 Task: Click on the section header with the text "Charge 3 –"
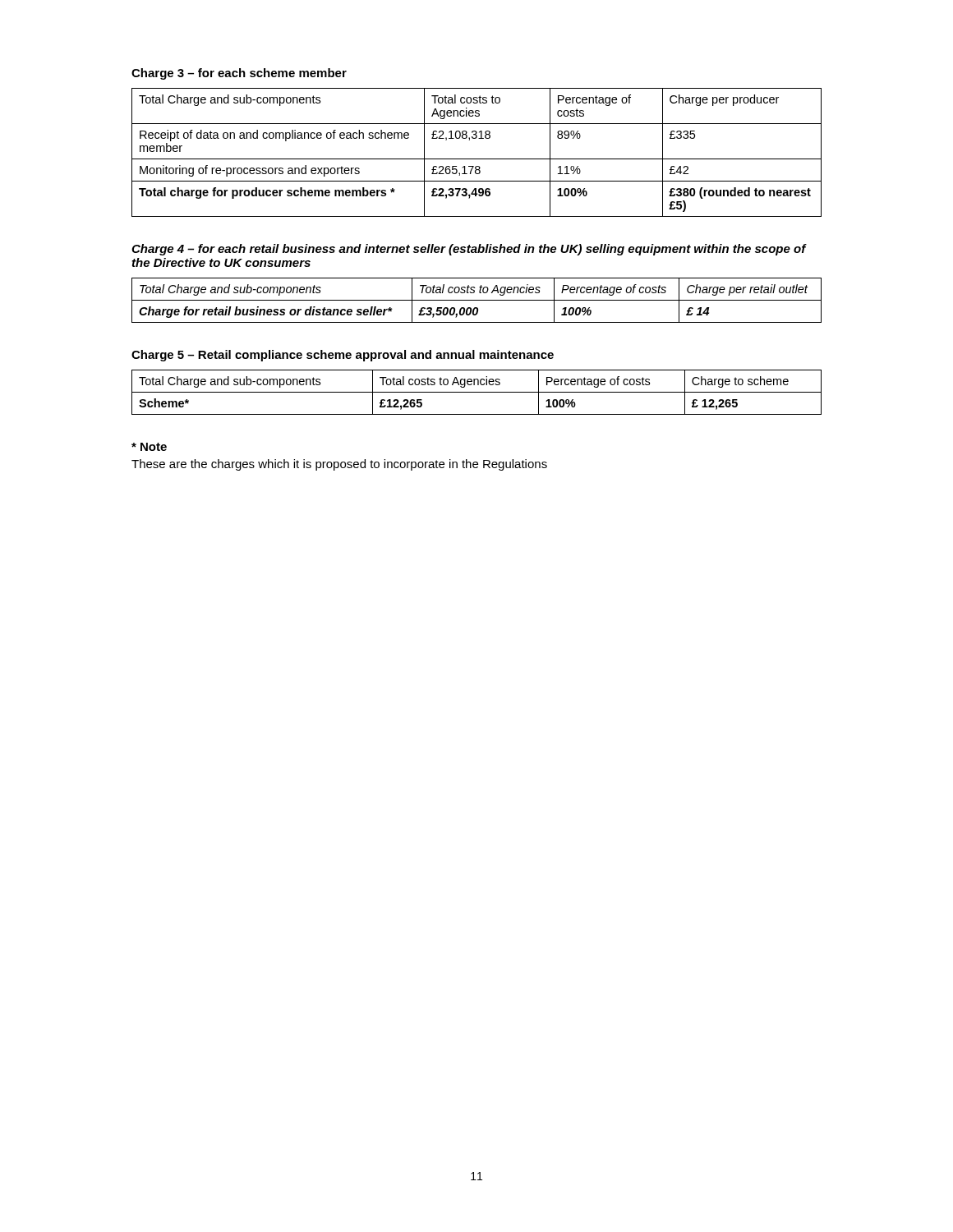239,73
